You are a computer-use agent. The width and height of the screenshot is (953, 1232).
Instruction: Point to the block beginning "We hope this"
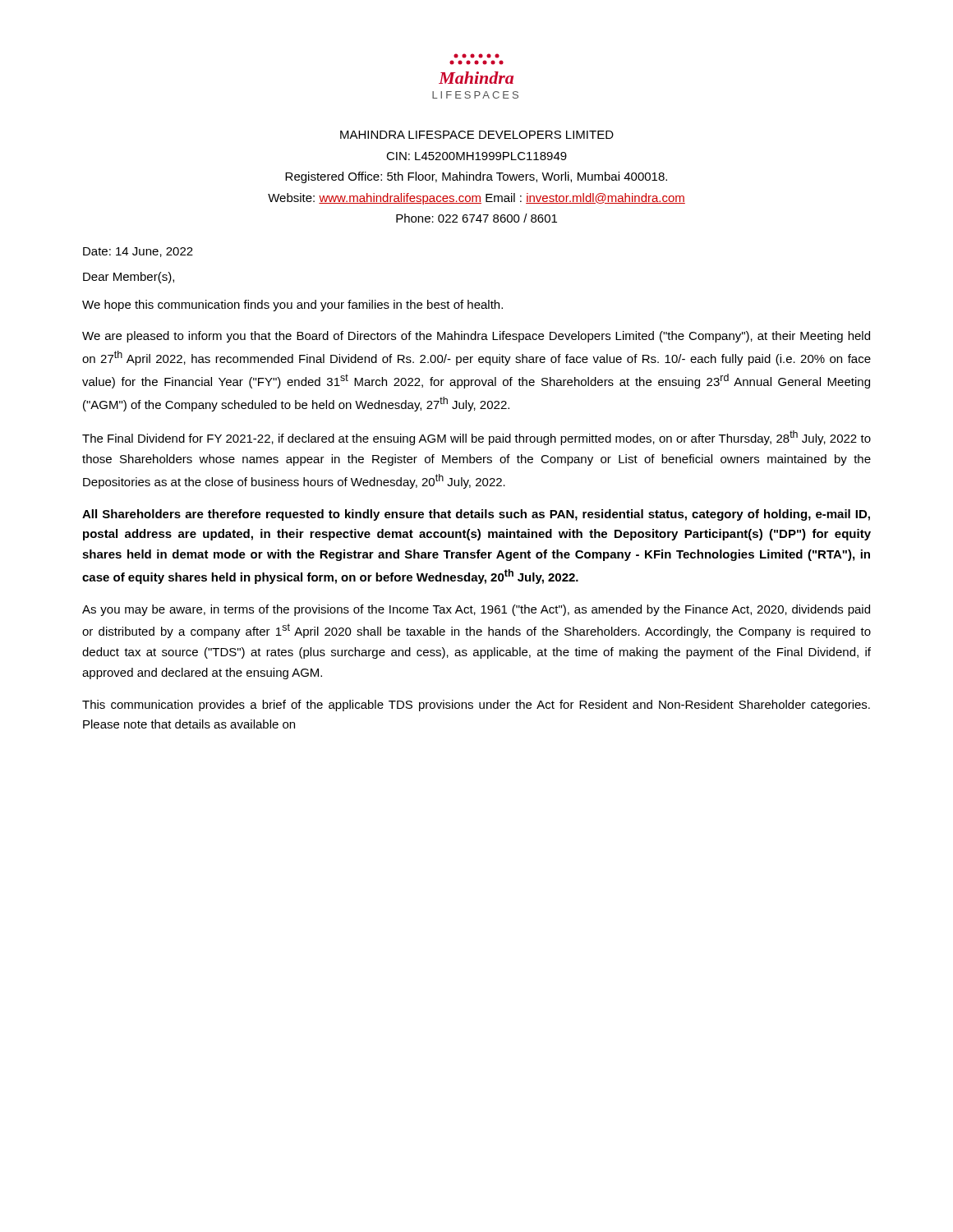click(x=293, y=304)
